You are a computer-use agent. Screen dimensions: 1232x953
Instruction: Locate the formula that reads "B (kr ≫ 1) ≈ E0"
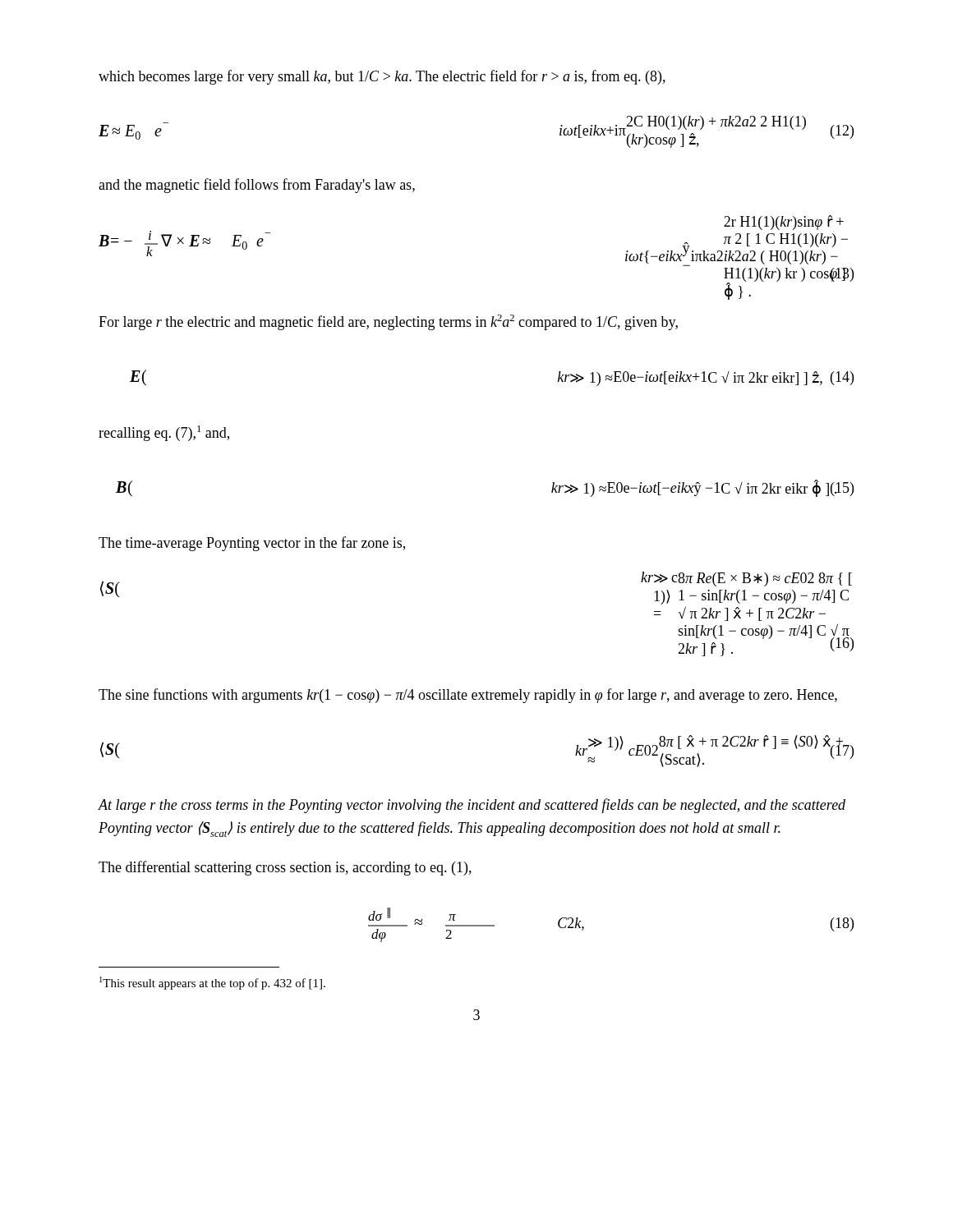(121, 487)
